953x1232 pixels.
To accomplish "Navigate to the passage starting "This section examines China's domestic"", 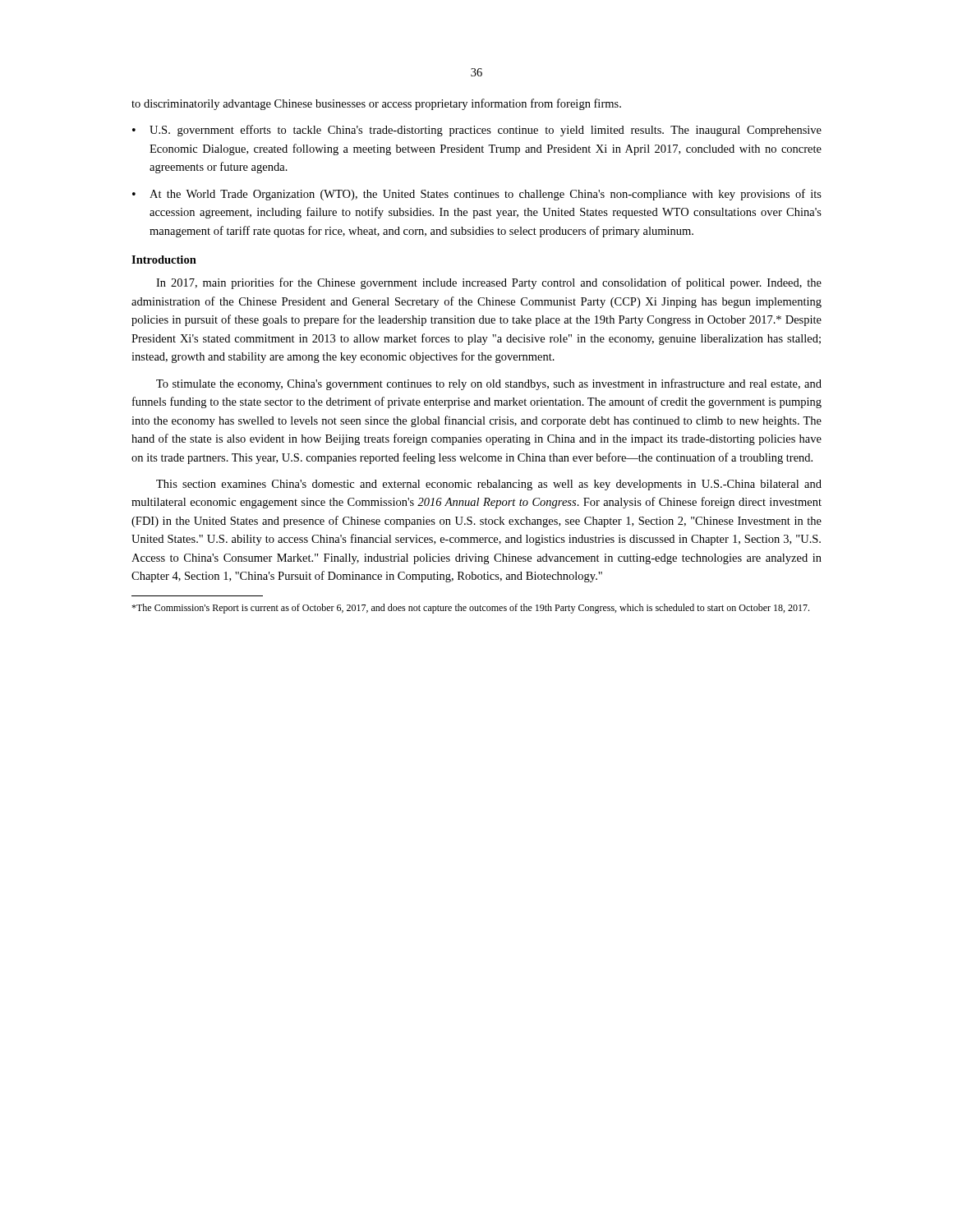I will coord(476,530).
